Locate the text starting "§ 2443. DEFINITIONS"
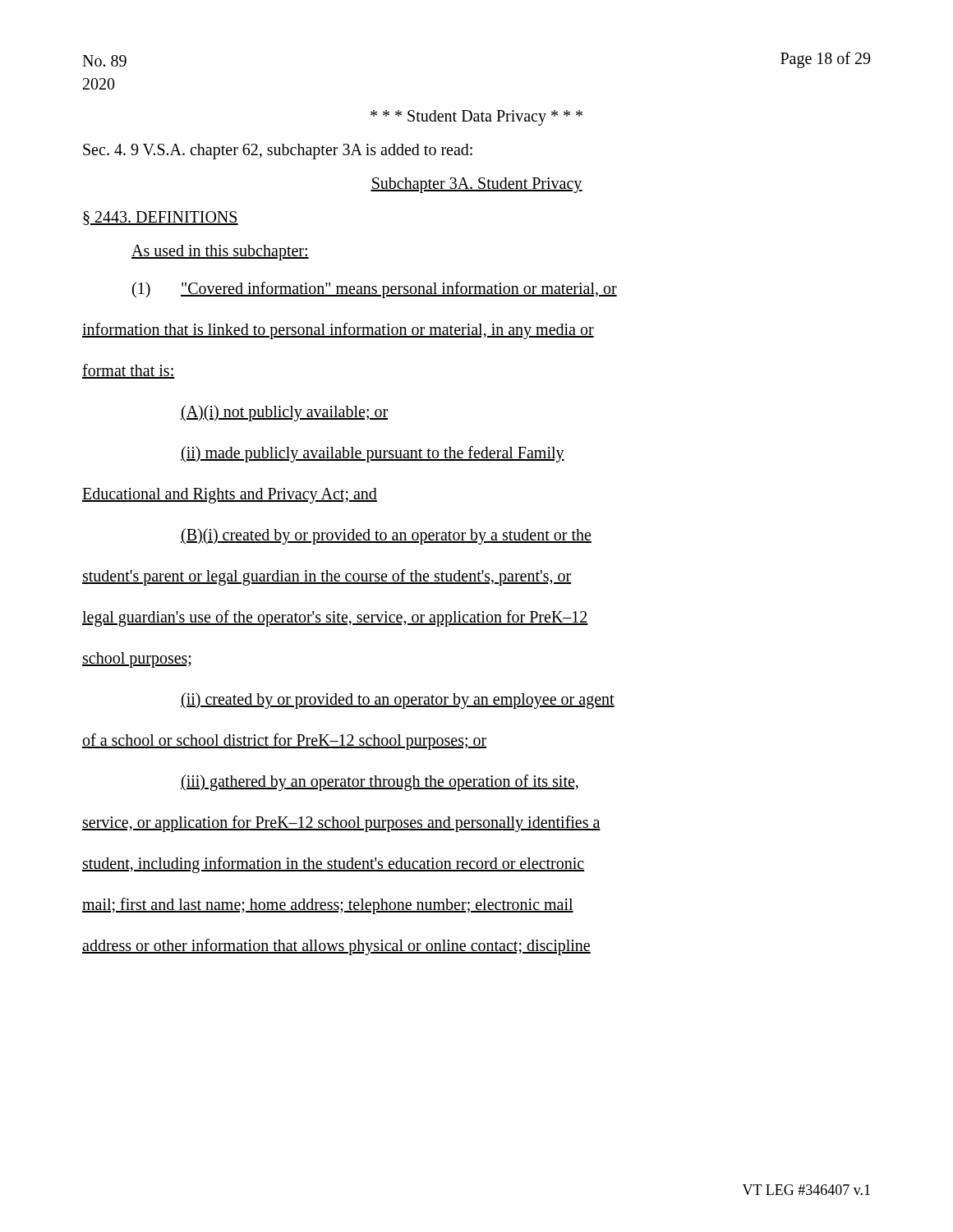 coord(160,217)
